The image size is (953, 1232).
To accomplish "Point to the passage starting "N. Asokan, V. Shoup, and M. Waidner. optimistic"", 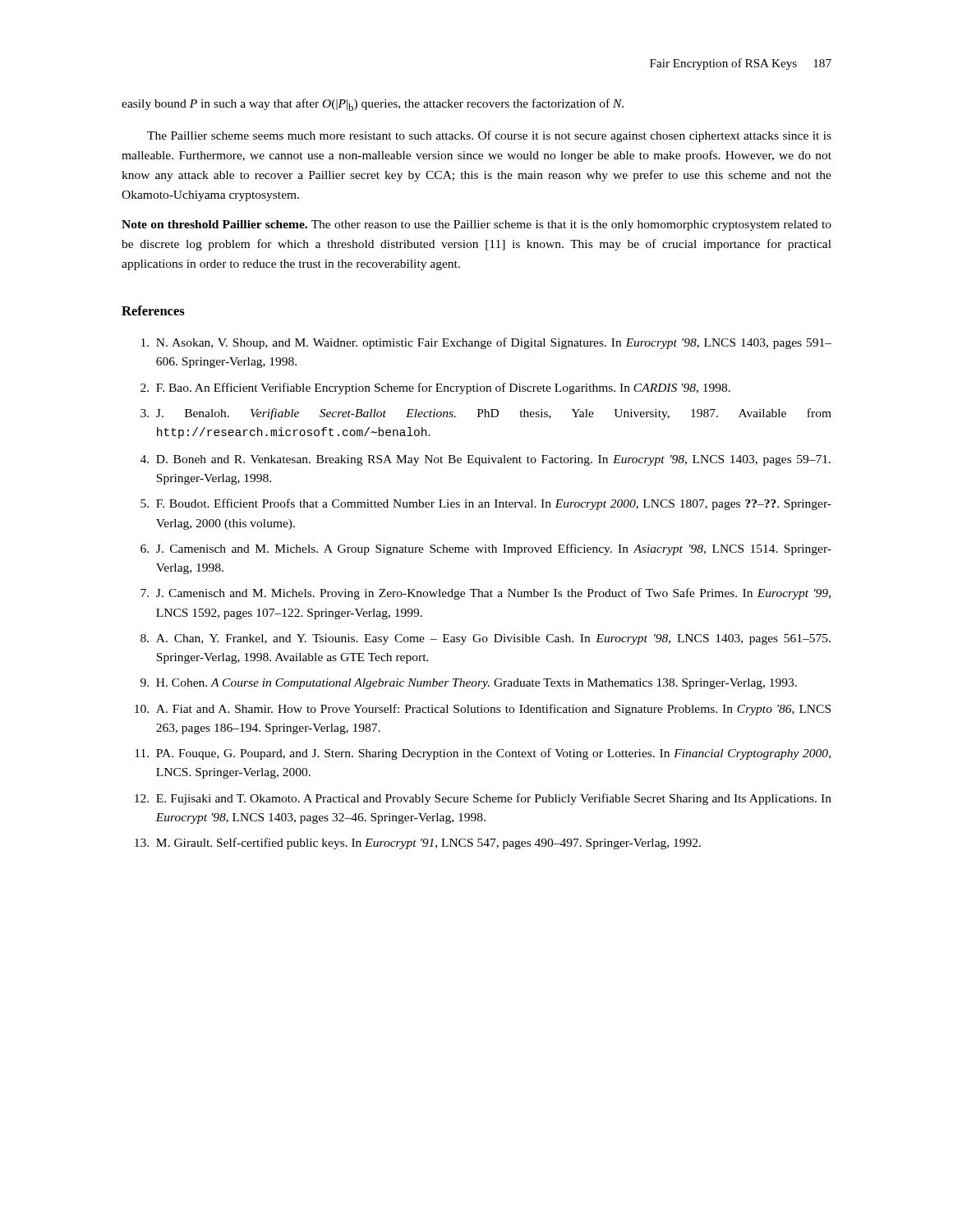I will [x=476, y=352].
